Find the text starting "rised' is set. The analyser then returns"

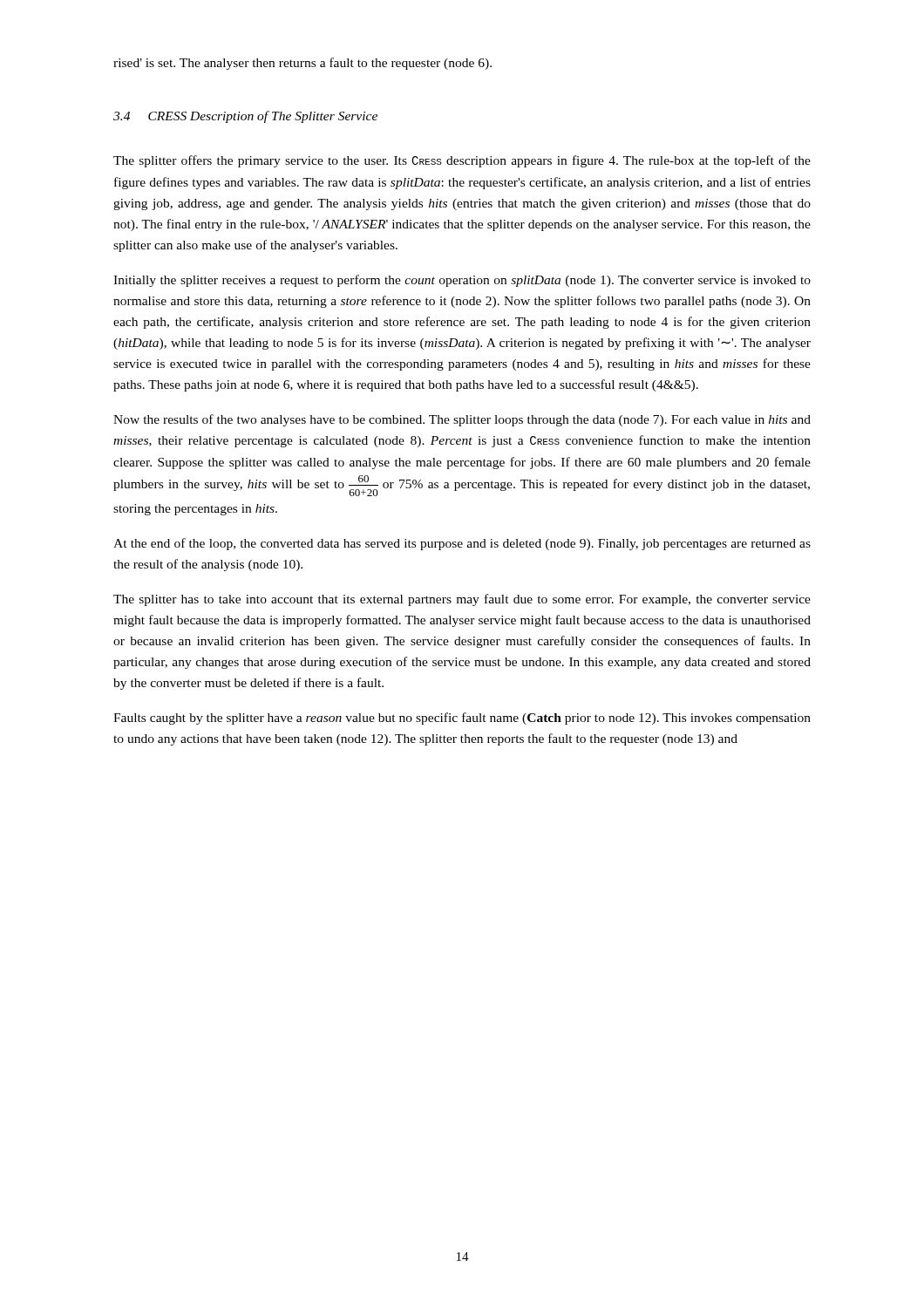coord(462,63)
